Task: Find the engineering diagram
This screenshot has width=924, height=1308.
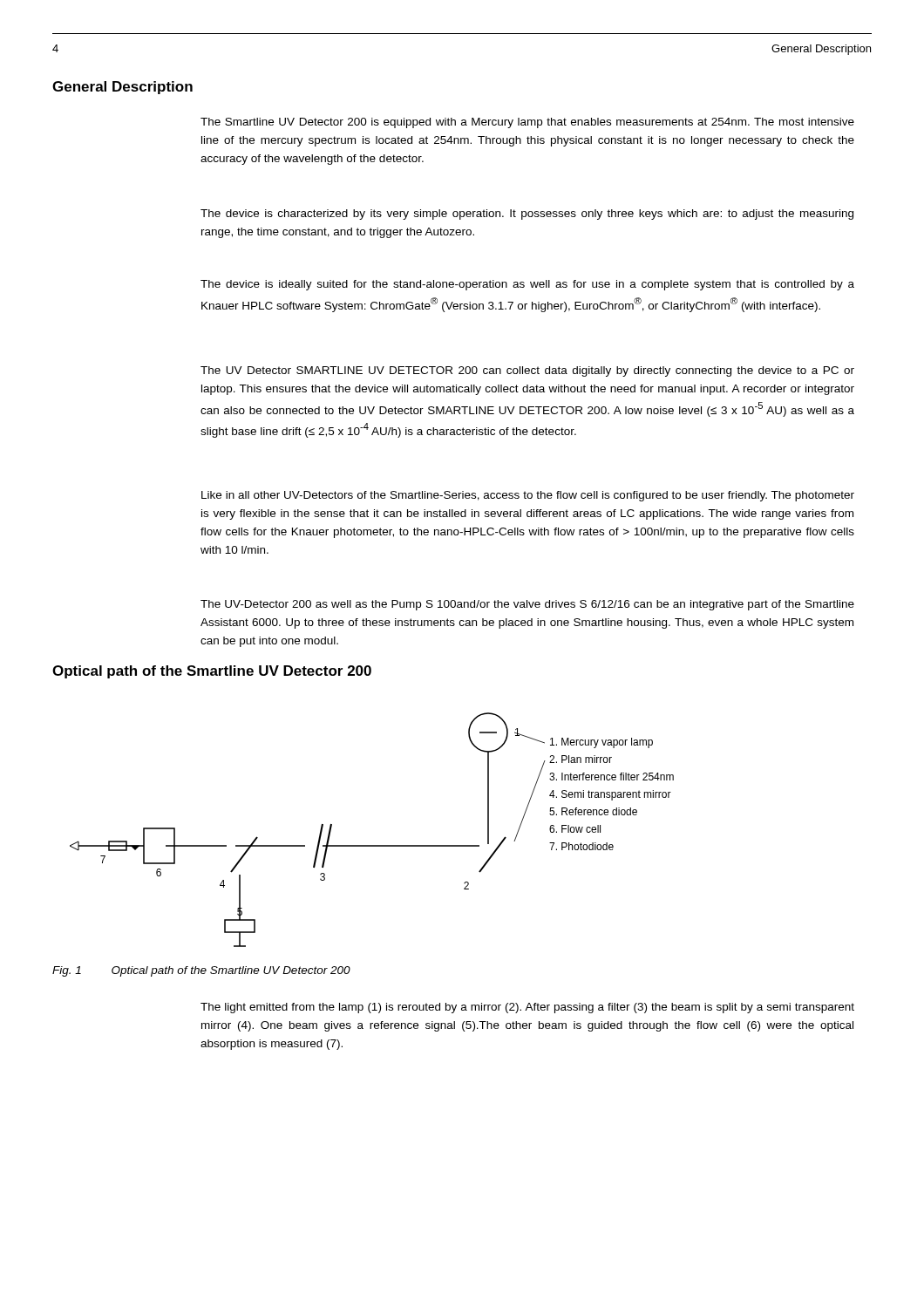Action: [462, 833]
